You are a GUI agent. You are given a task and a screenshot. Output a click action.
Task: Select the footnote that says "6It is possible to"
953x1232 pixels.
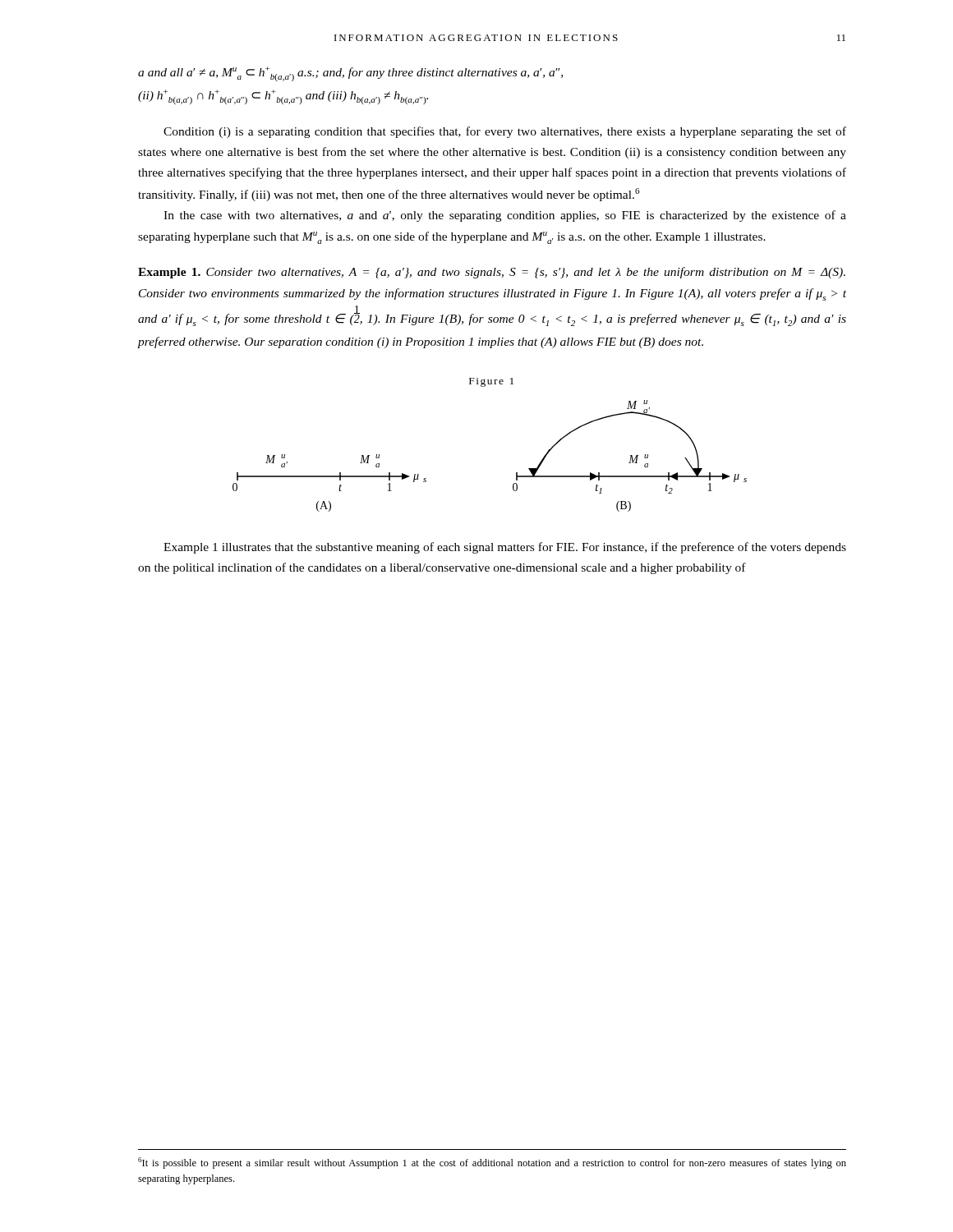[x=492, y=1170]
